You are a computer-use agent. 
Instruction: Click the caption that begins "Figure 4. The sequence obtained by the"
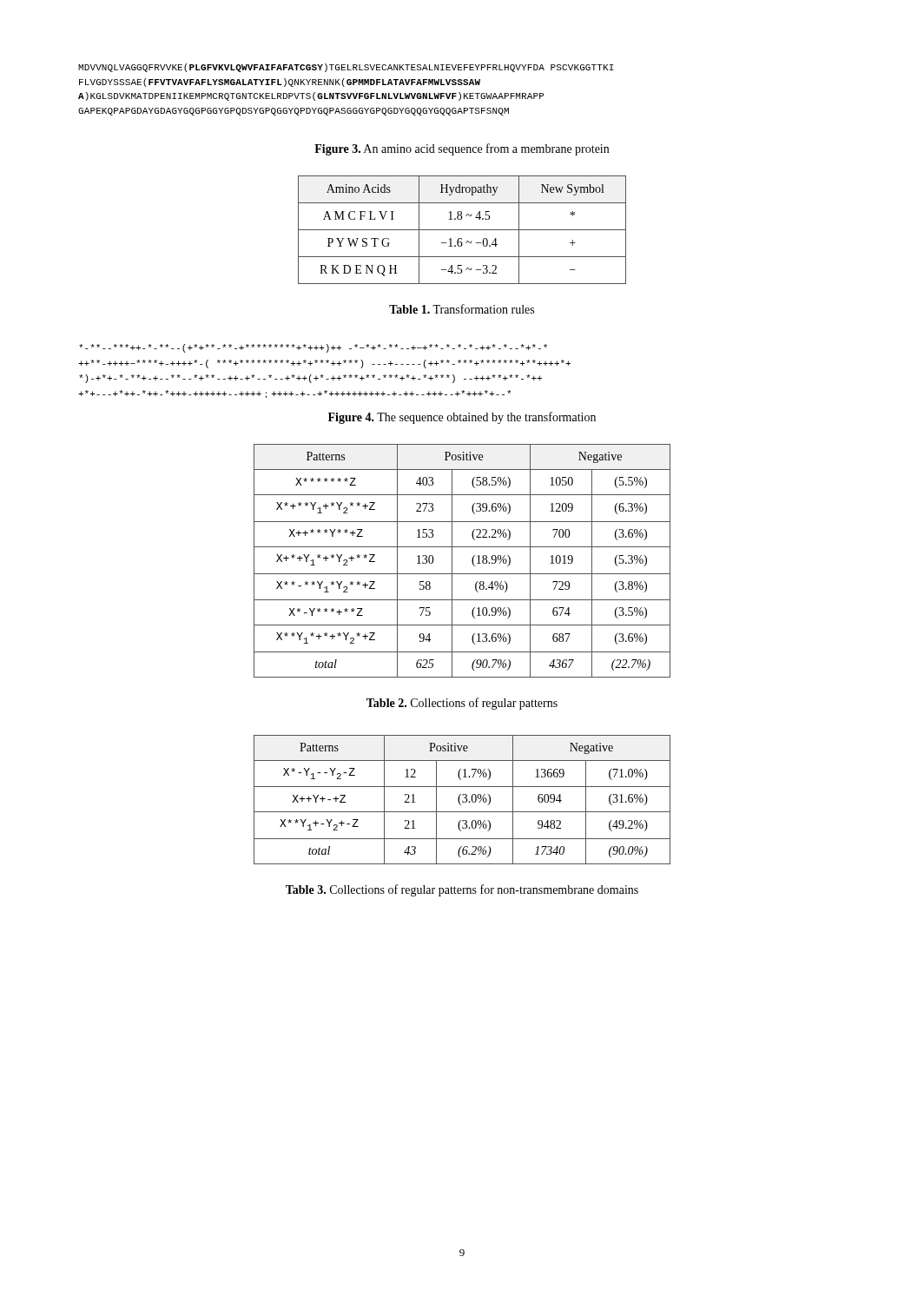point(462,418)
